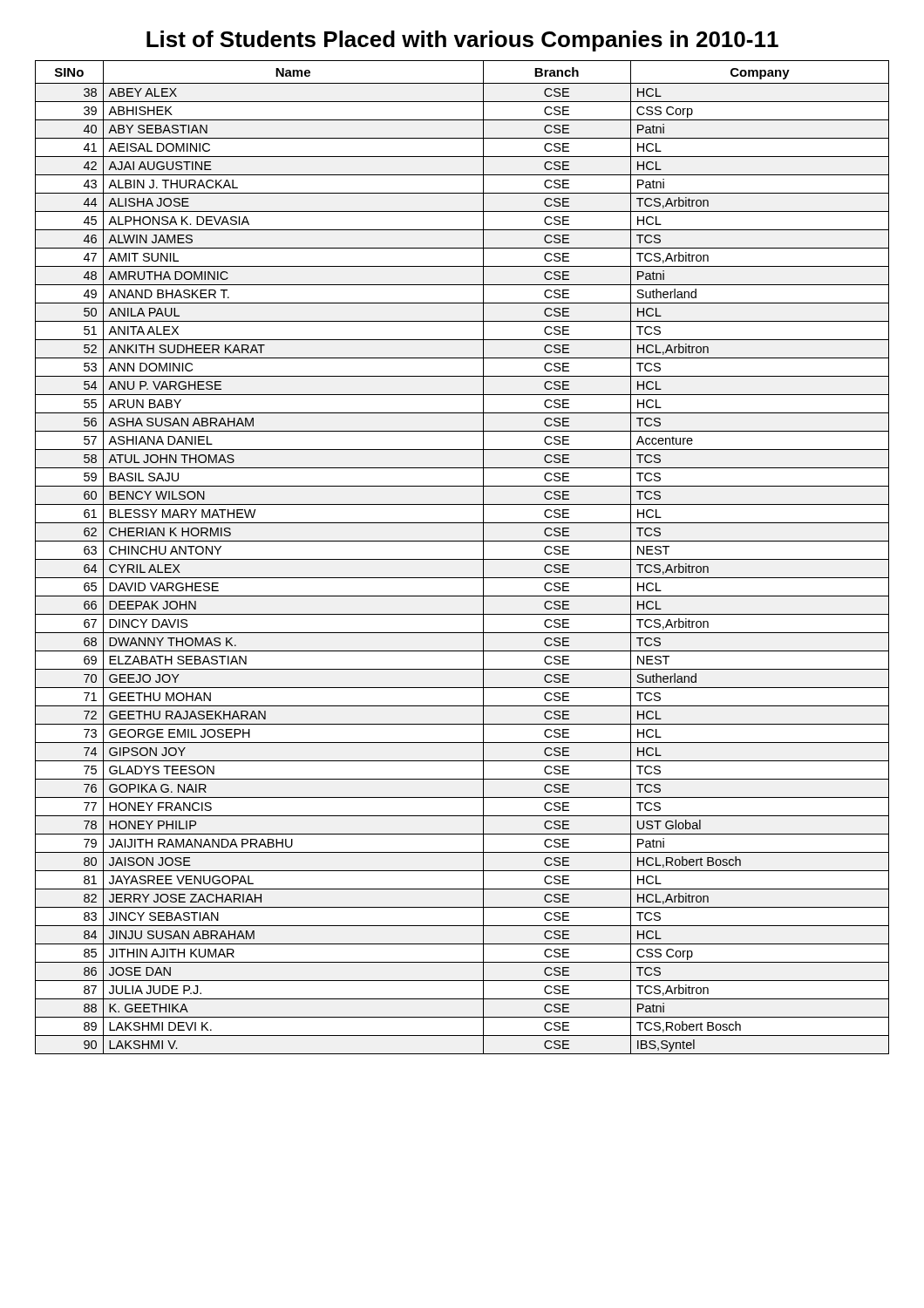Viewport: 924px width, 1308px height.
Task: Locate the title that opens with "List of Students Placed with various Companies in"
Action: [462, 40]
